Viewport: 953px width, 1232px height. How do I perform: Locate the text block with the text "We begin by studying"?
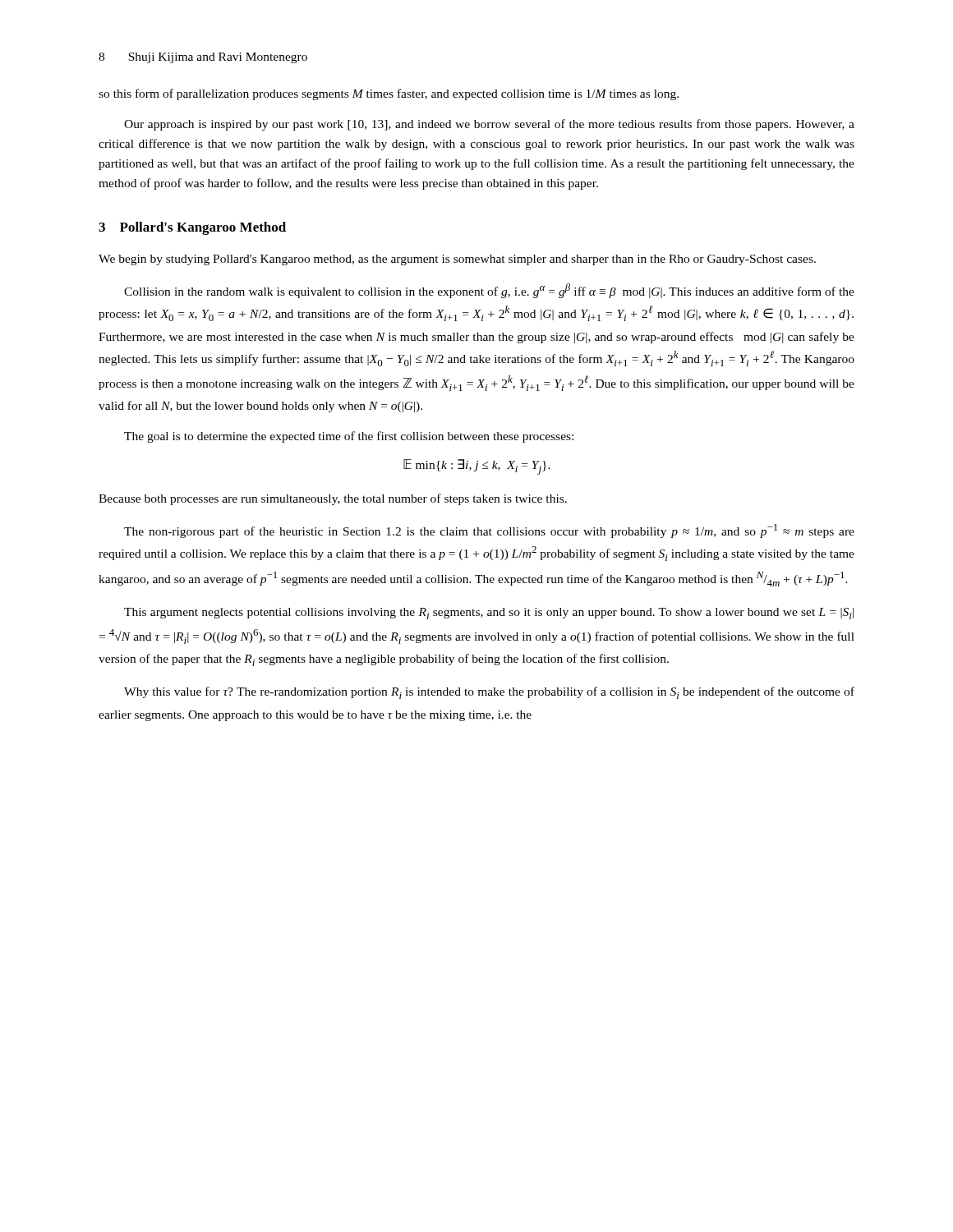[x=457, y=258]
